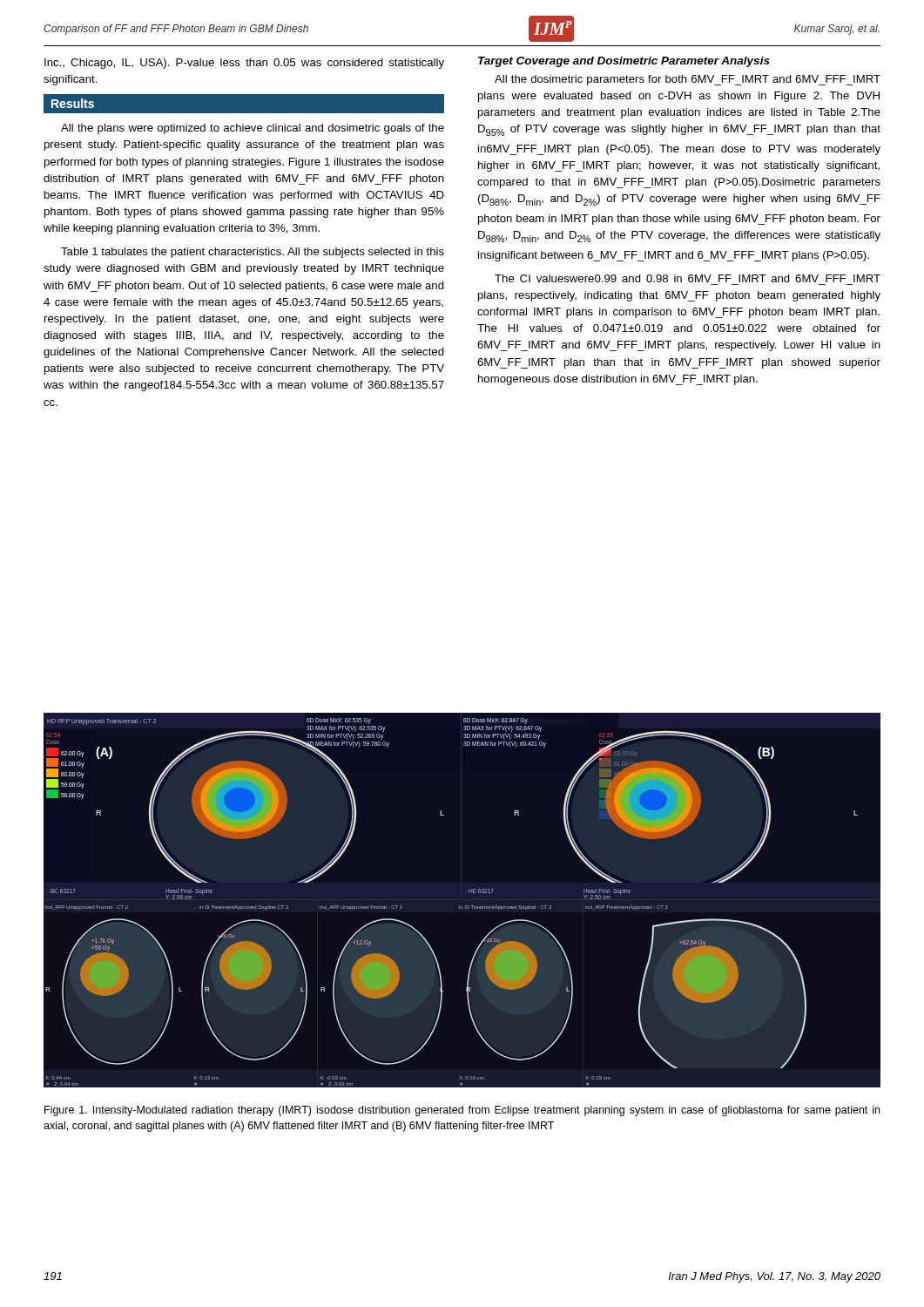Navigate to the passage starting "Target Coverage and Dosimetric"
This screenshot has height=1307, width=924.
tap(624, 61)
